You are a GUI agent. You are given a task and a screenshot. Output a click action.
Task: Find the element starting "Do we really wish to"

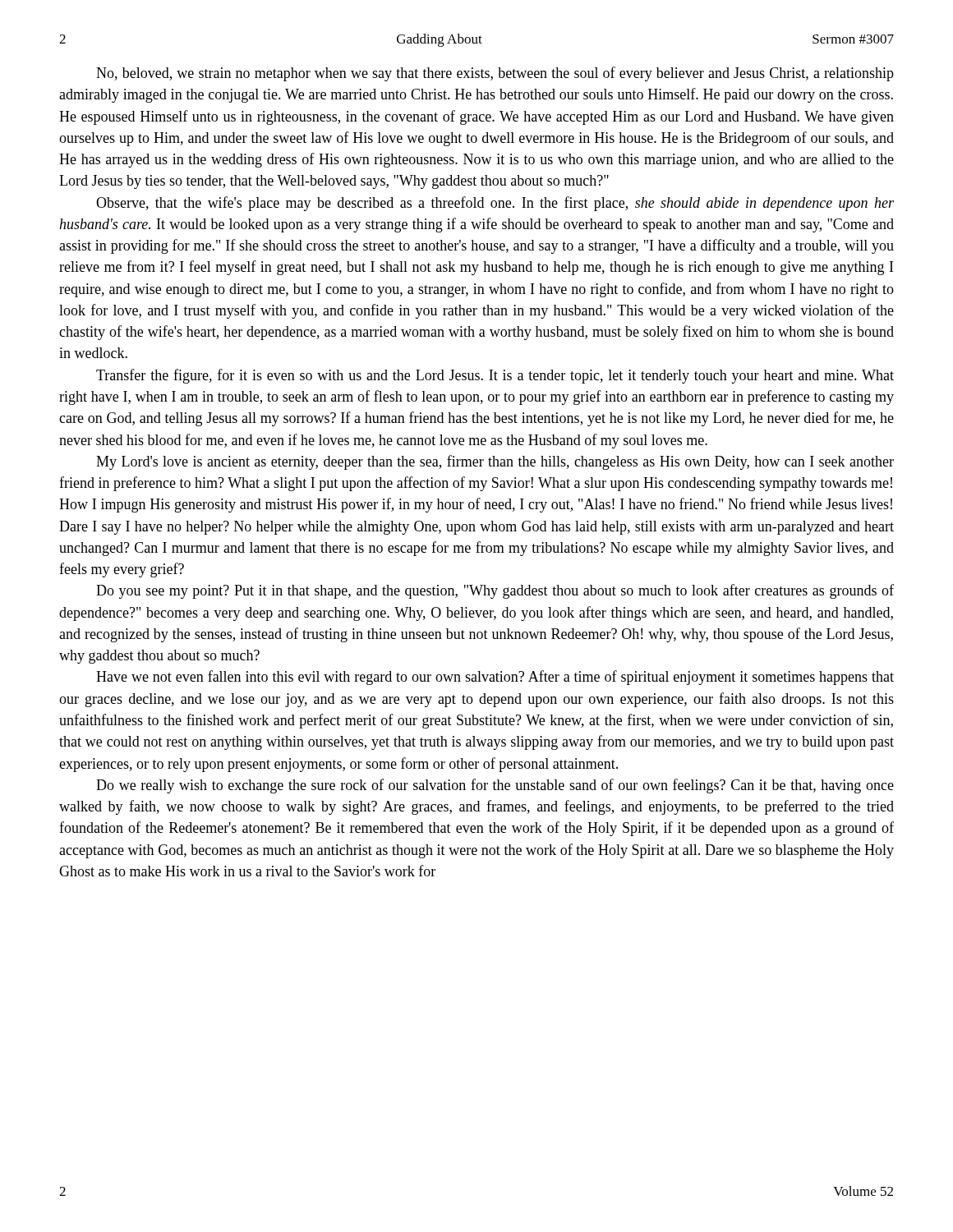pos(476,828)
